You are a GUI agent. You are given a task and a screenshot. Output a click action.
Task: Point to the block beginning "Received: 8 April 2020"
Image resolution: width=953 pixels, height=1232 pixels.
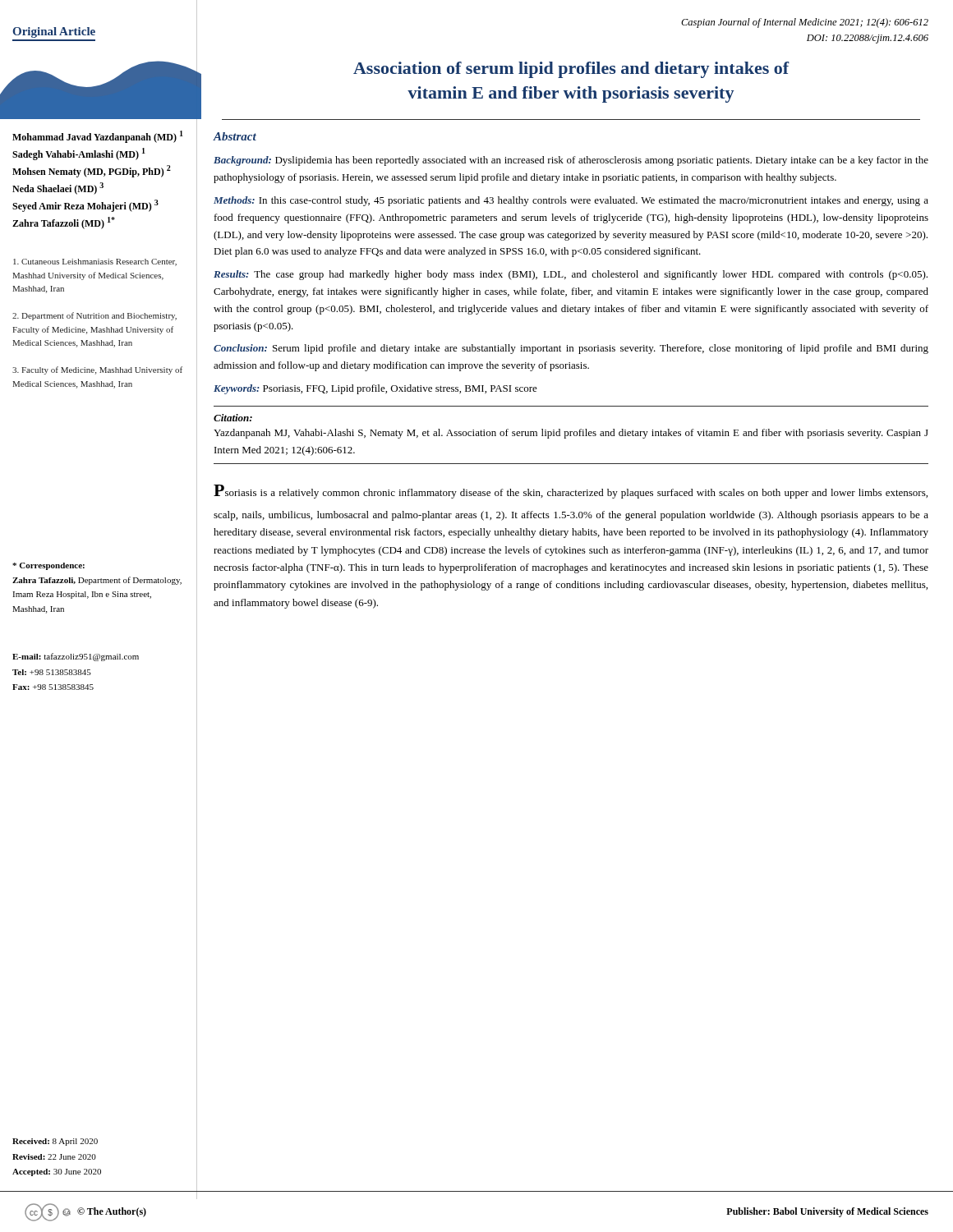click(57, 1156)
